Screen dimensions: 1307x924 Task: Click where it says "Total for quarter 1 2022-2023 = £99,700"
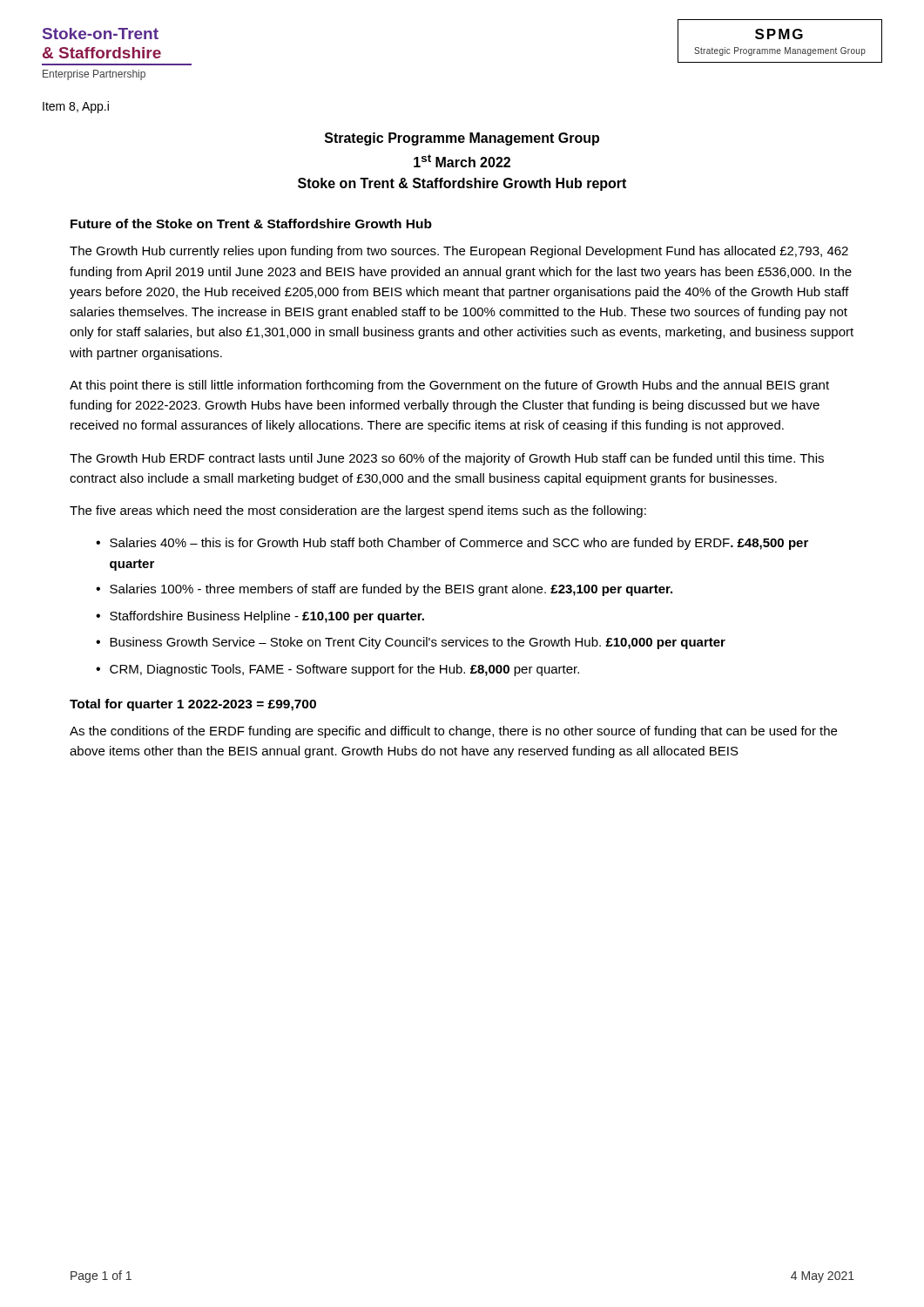click(x=193, y=704)
